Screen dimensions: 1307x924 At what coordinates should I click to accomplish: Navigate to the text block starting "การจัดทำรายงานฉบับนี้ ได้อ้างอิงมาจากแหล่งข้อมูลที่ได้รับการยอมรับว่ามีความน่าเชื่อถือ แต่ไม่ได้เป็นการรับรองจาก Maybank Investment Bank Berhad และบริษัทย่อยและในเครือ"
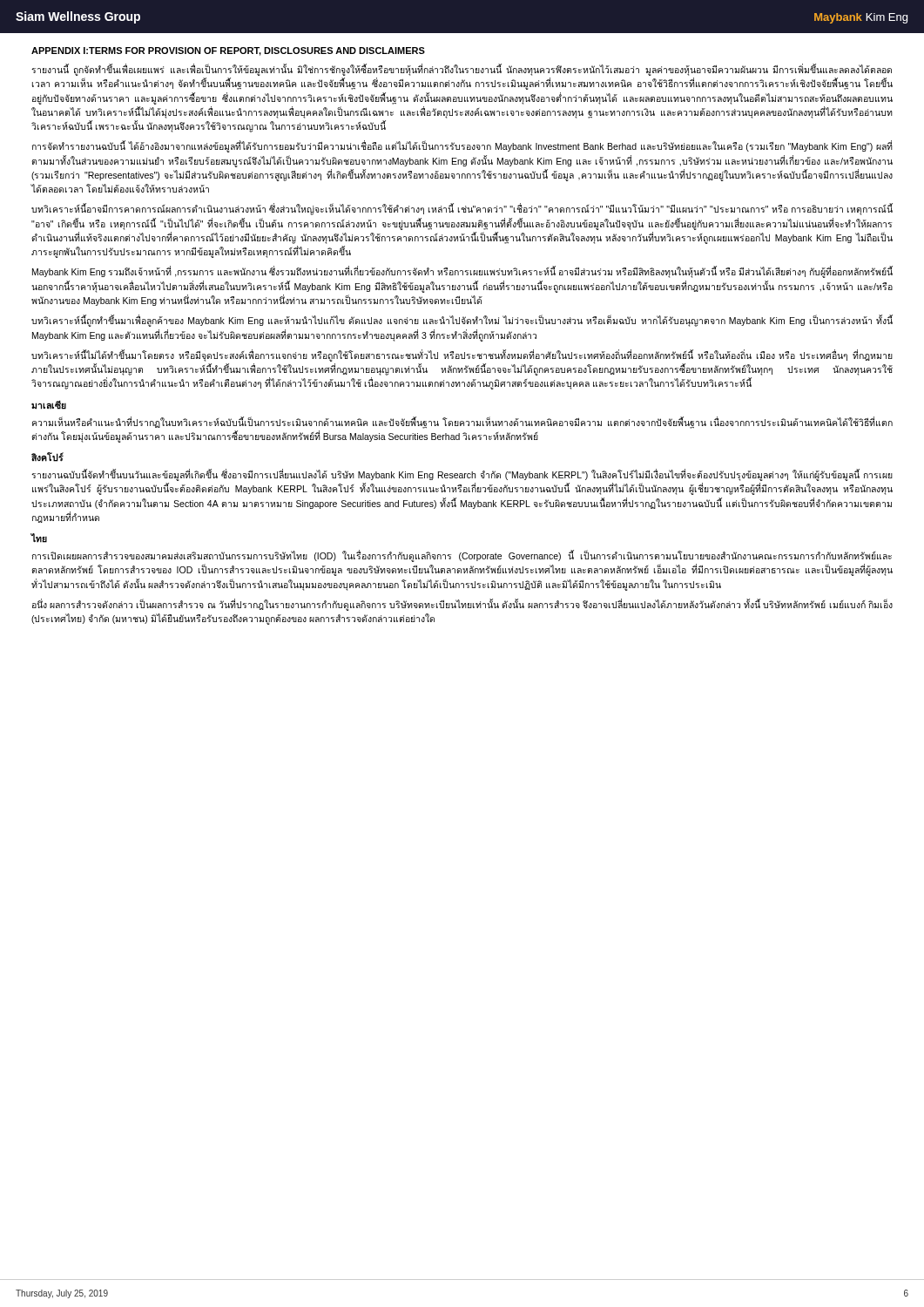(462, 168)
